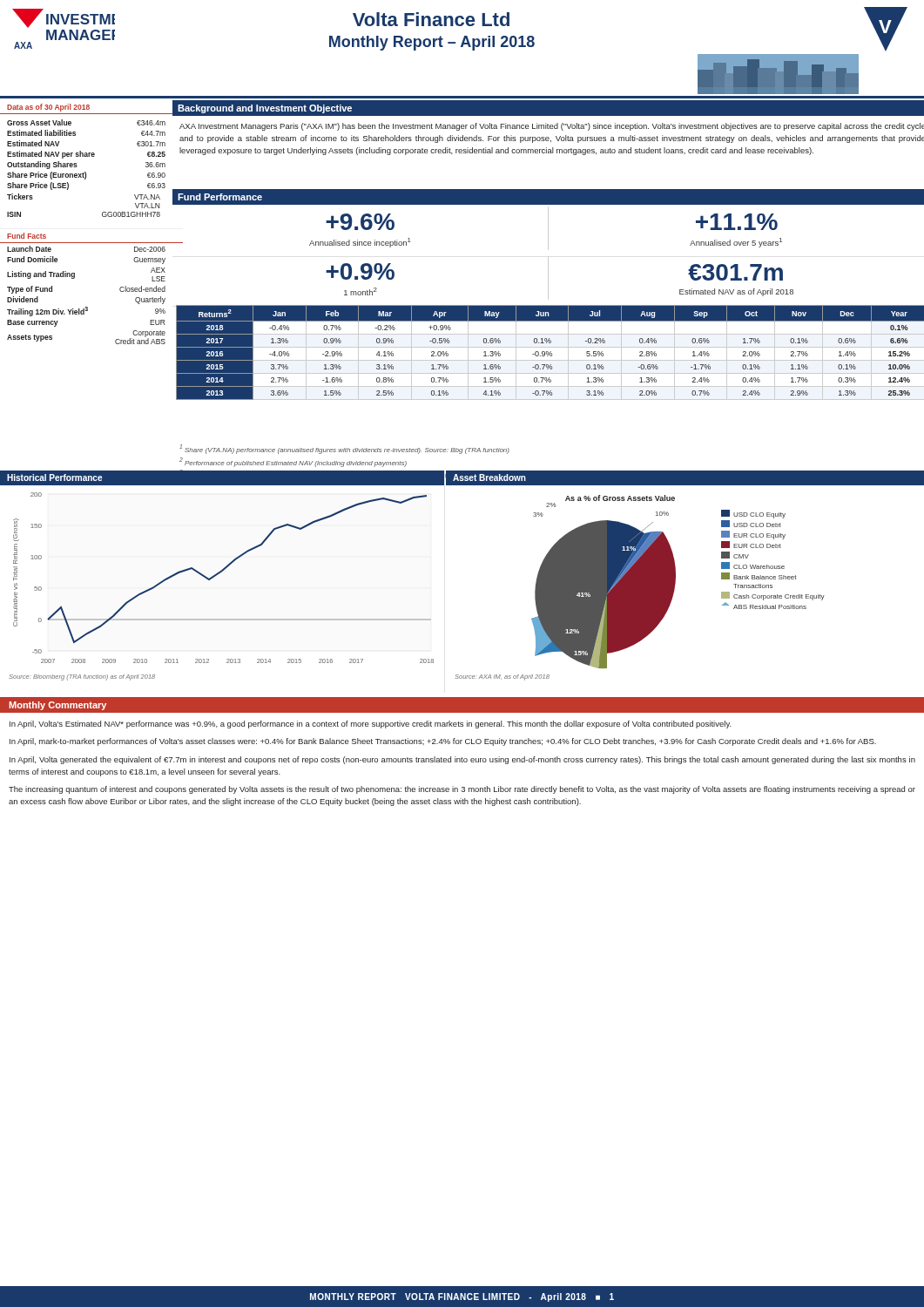Click on the section header that says "Fund Performance"

point(220,197)
